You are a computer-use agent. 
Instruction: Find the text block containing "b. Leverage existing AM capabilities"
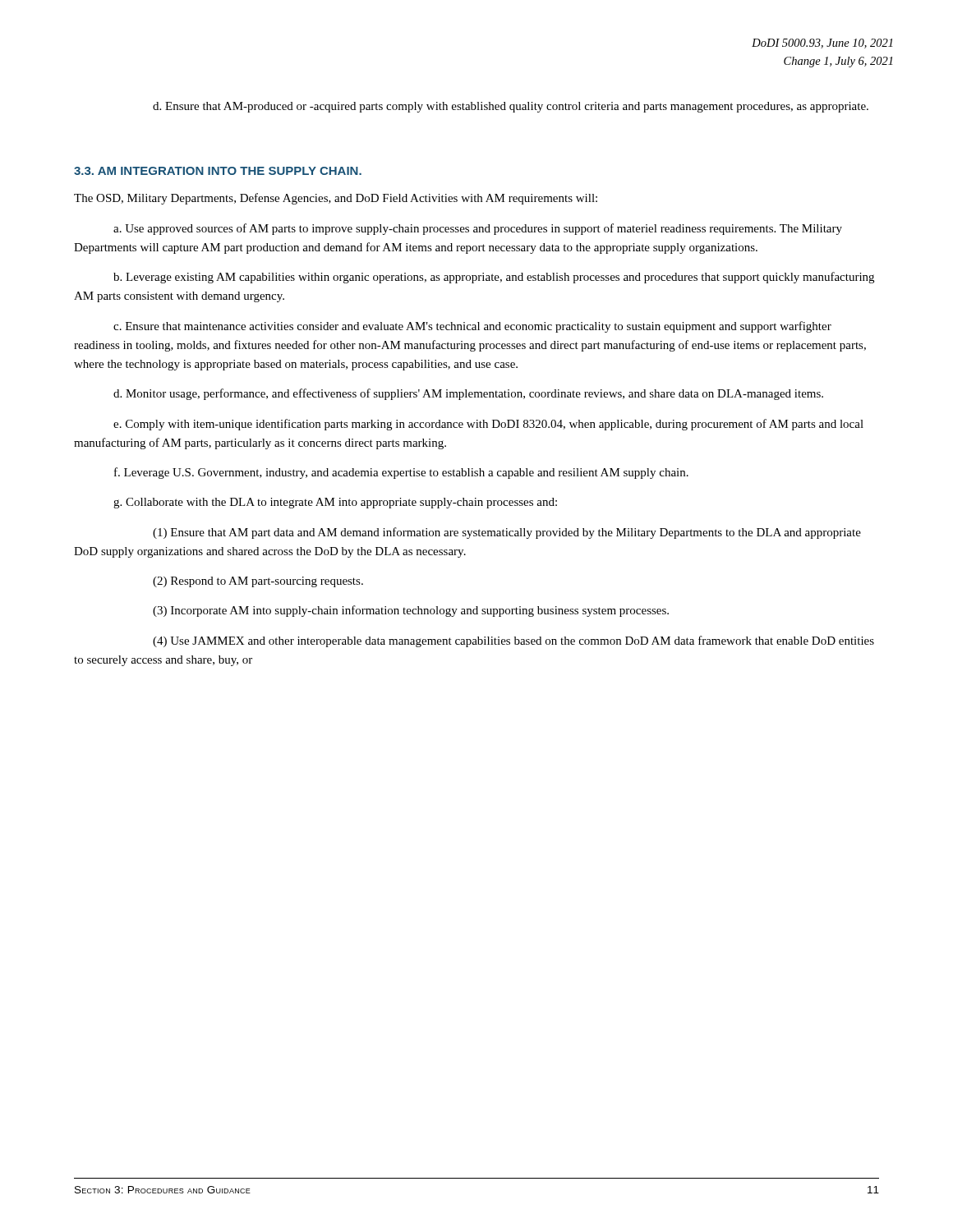[x=476, y=287]
